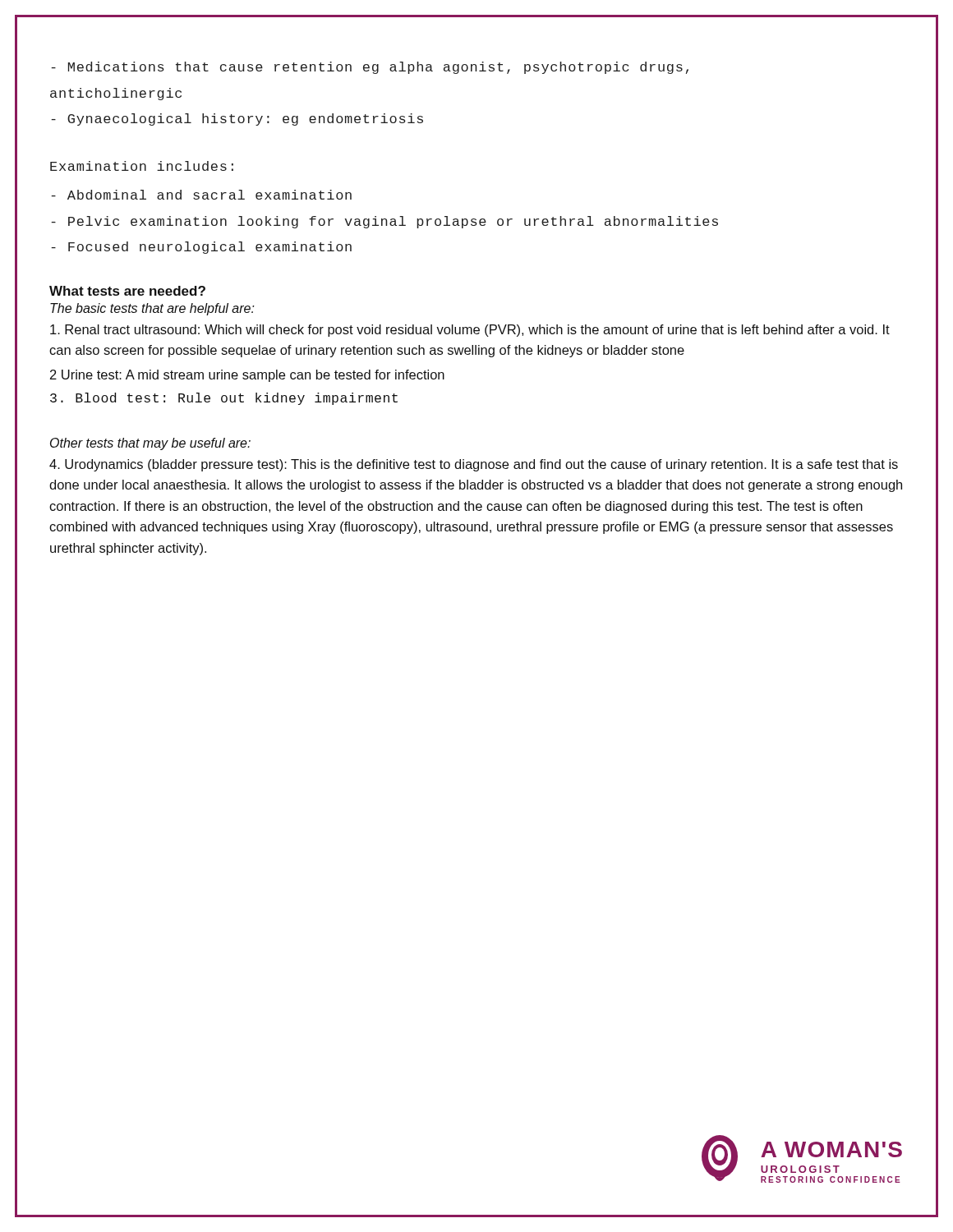Click where it says "Examination includes:"

(142, 166)
